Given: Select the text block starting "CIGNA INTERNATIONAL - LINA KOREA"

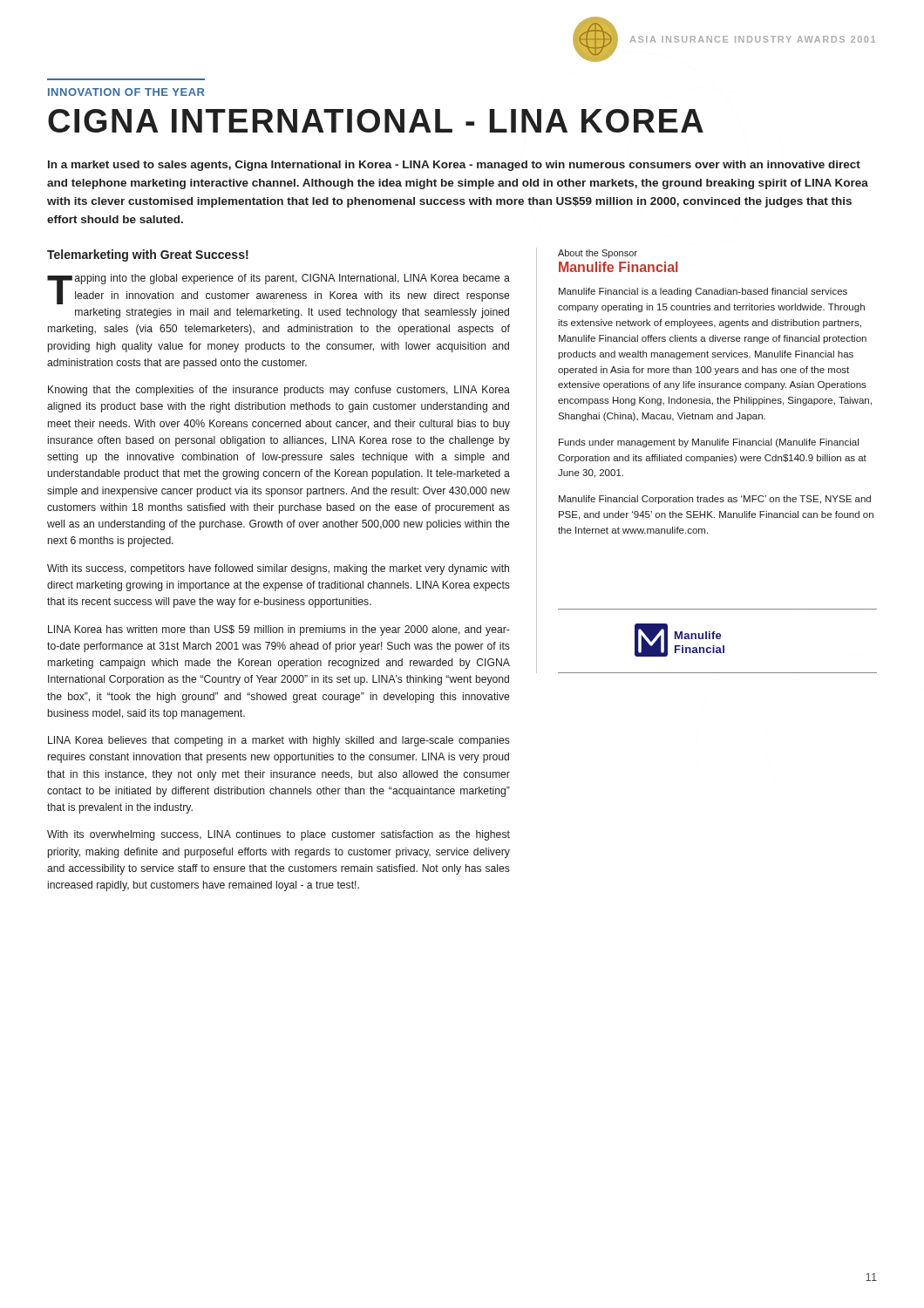Looking at the screenshot, I should coord(462,122).
